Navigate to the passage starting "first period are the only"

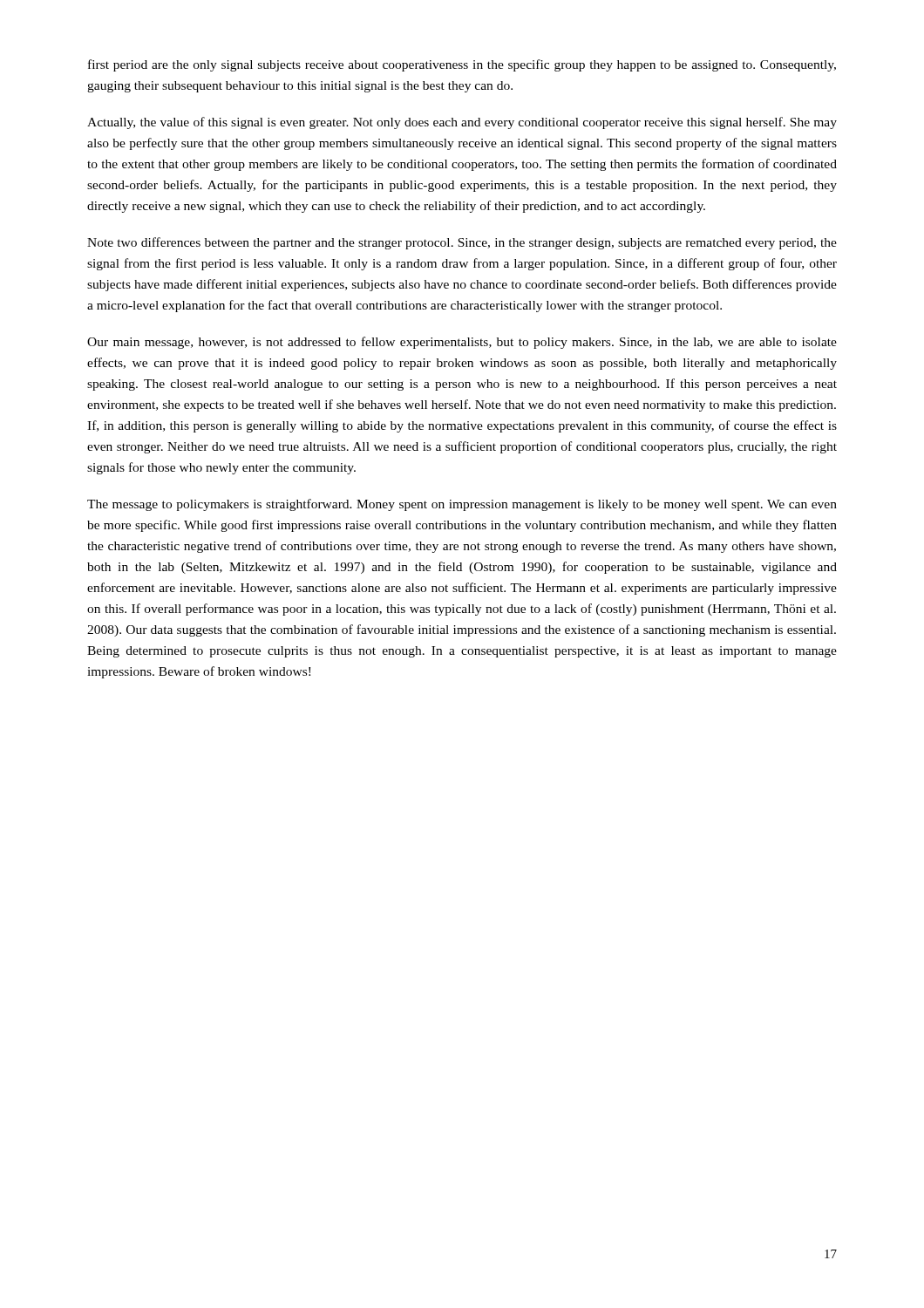click(462, 75)
